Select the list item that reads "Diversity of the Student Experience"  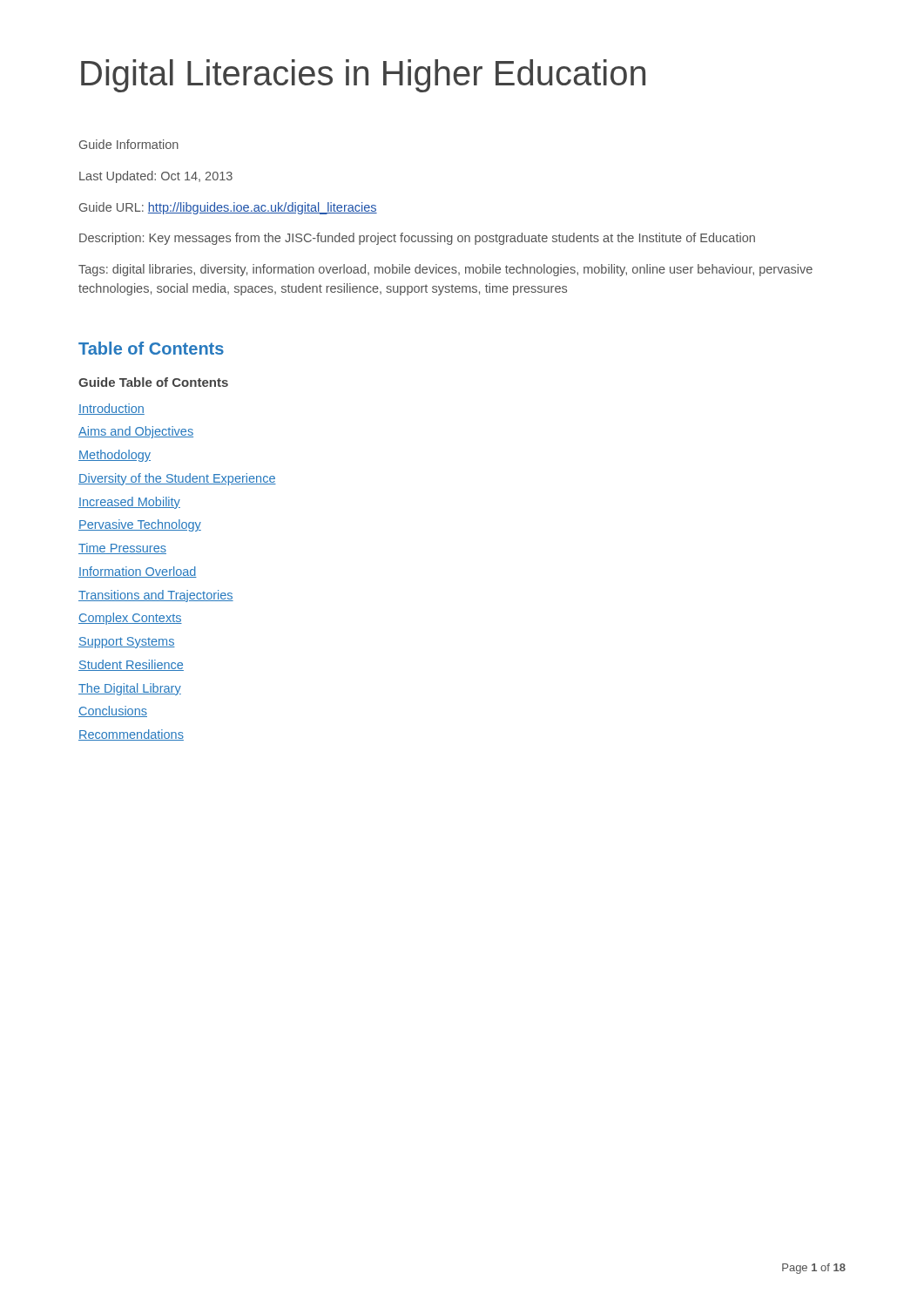pos(177,478)
